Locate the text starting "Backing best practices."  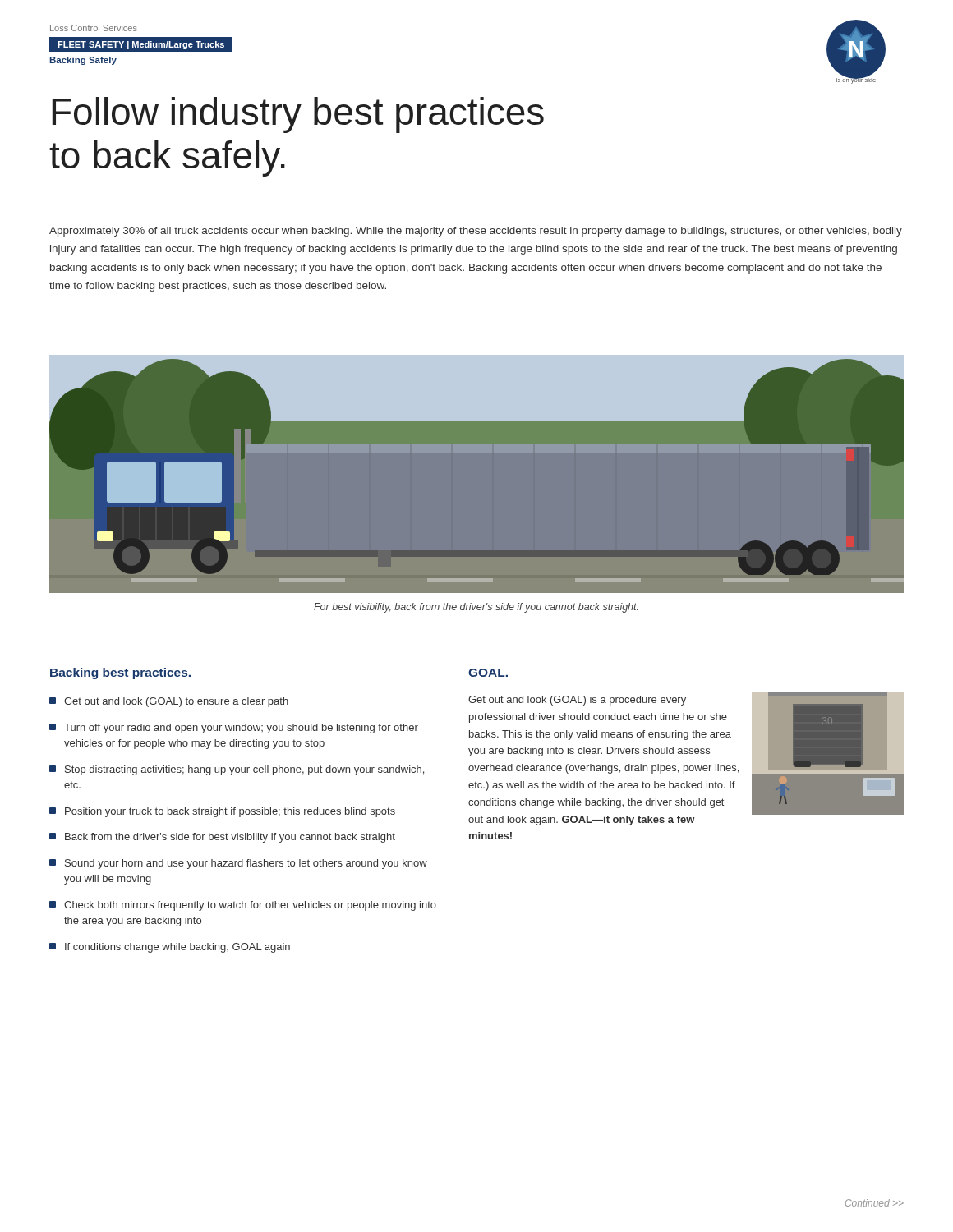[x=120, y=672]
